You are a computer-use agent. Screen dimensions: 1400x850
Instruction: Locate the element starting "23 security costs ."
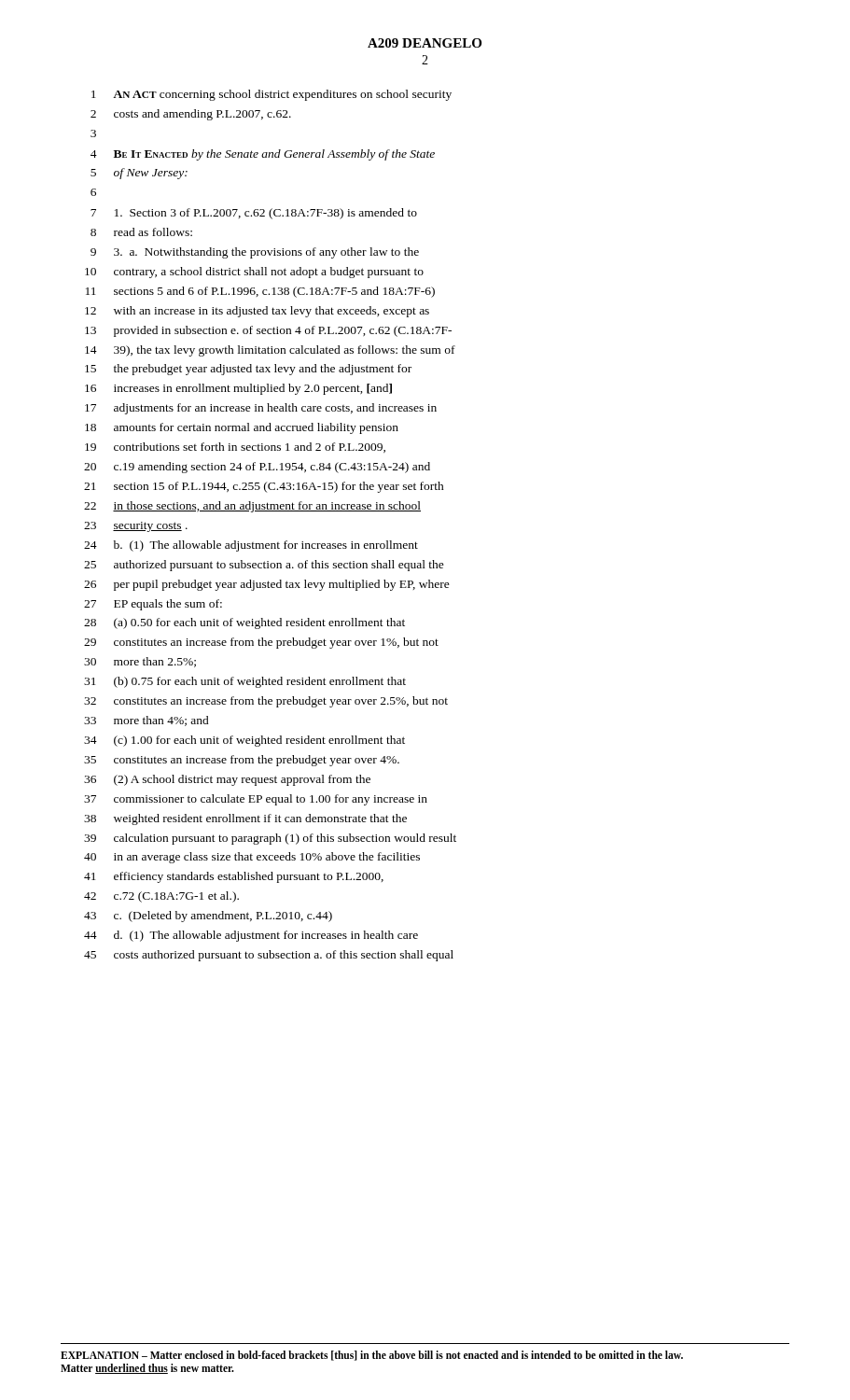coord(136,527)
